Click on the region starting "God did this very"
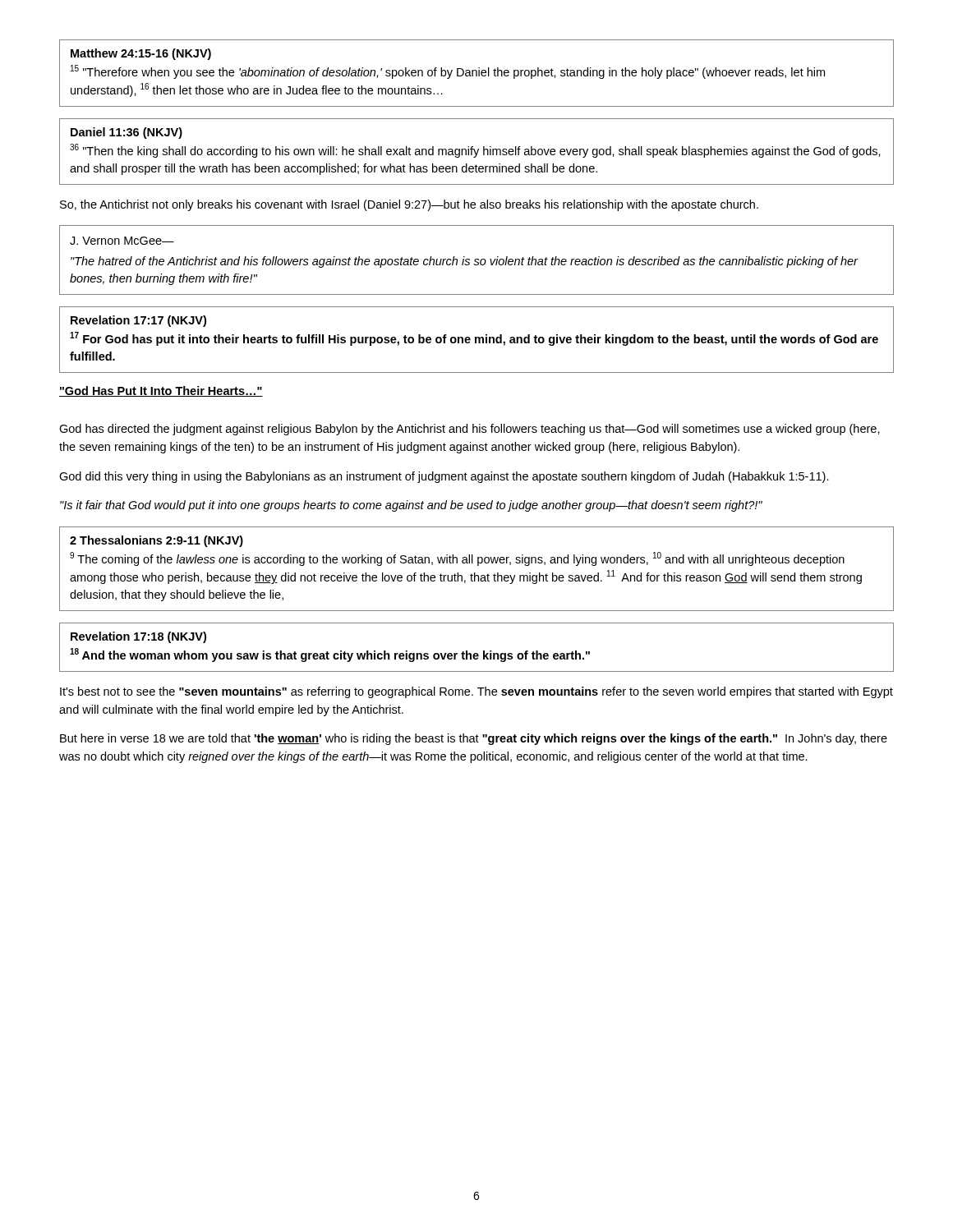The height and width of the screenshot is (1232, 953). point(444,476)
